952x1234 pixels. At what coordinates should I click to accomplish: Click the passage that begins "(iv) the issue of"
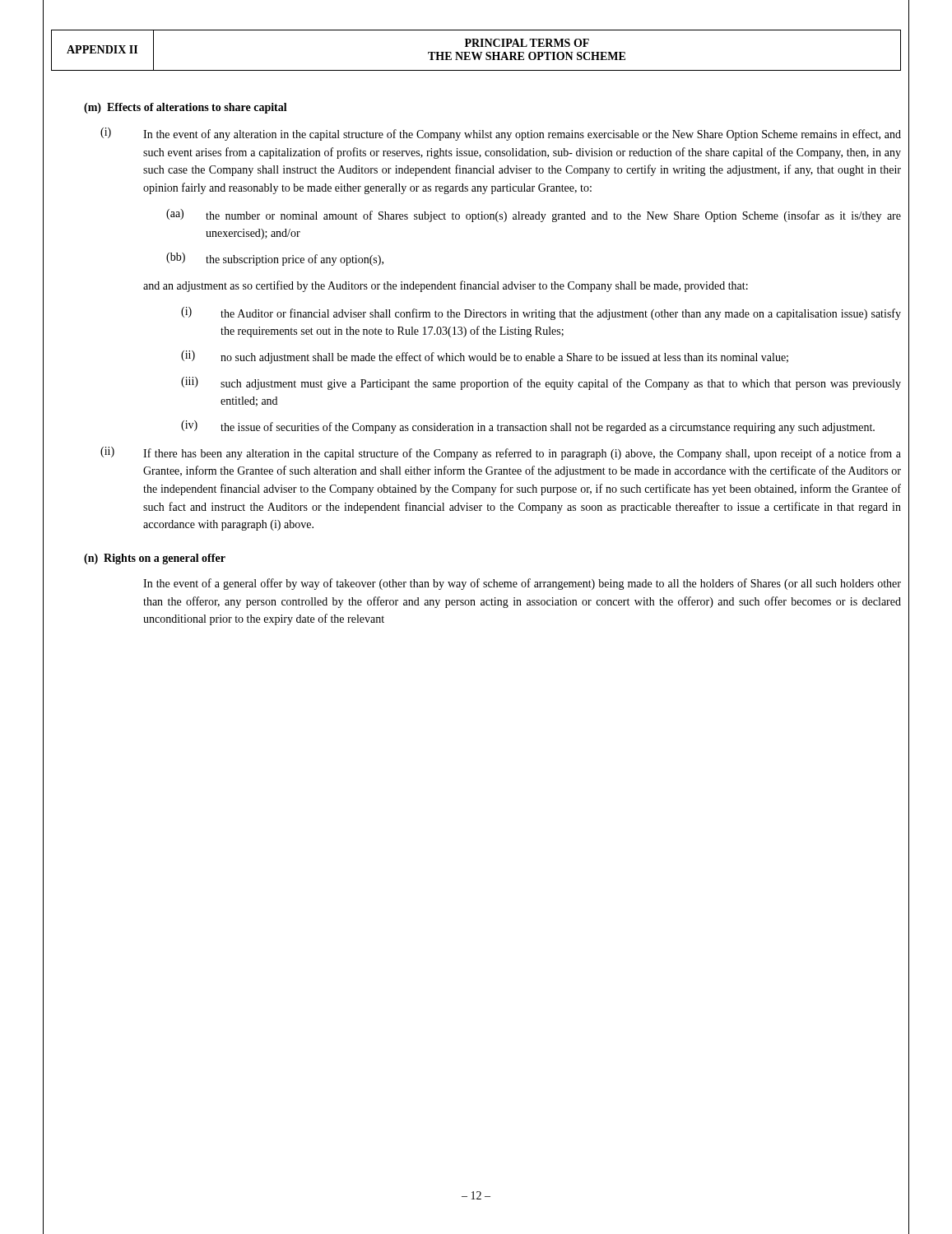click(541, 428)
